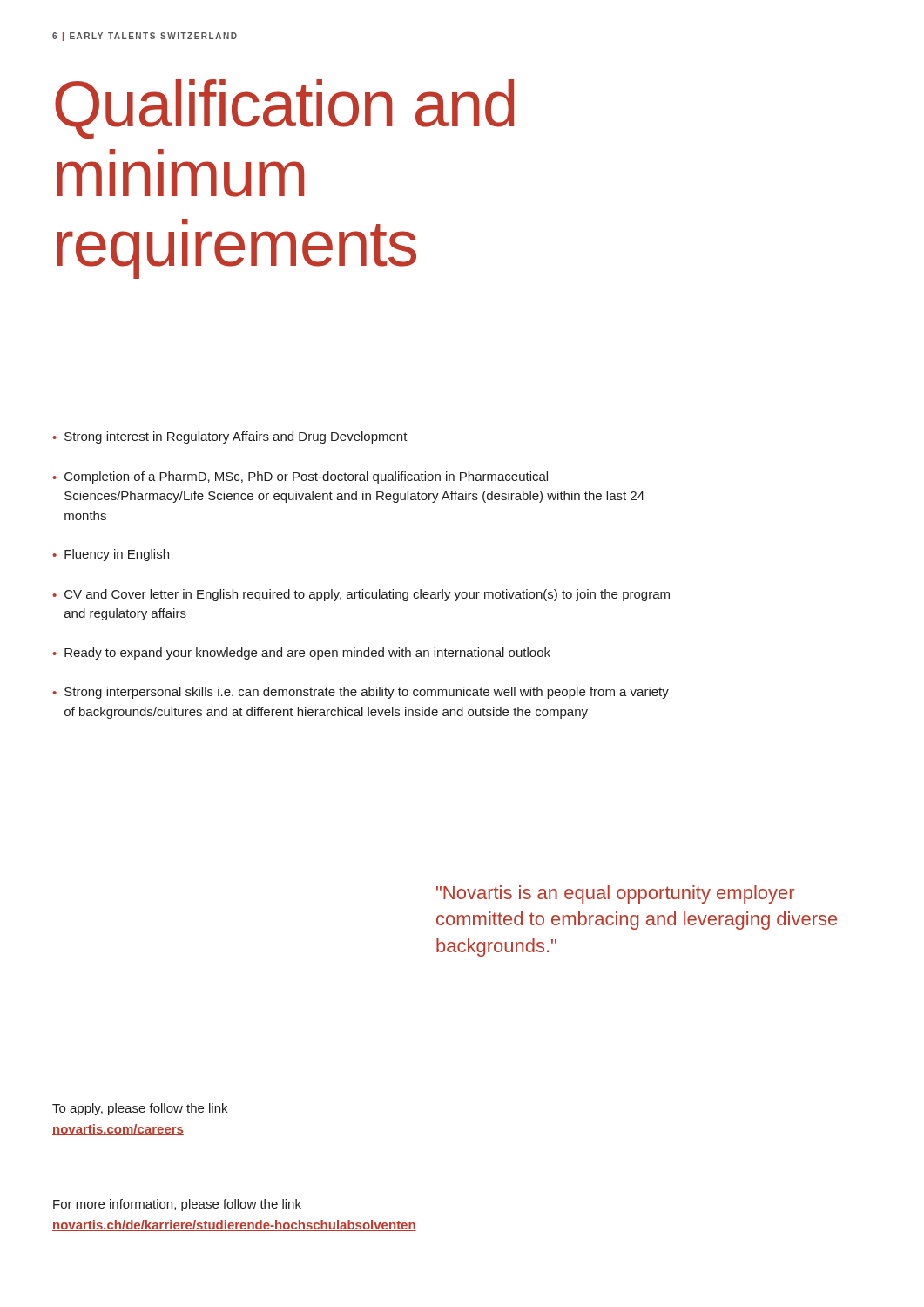Locate the passage starting "• Completion of"
The image size is (924, 1307).
pos(366,496)
